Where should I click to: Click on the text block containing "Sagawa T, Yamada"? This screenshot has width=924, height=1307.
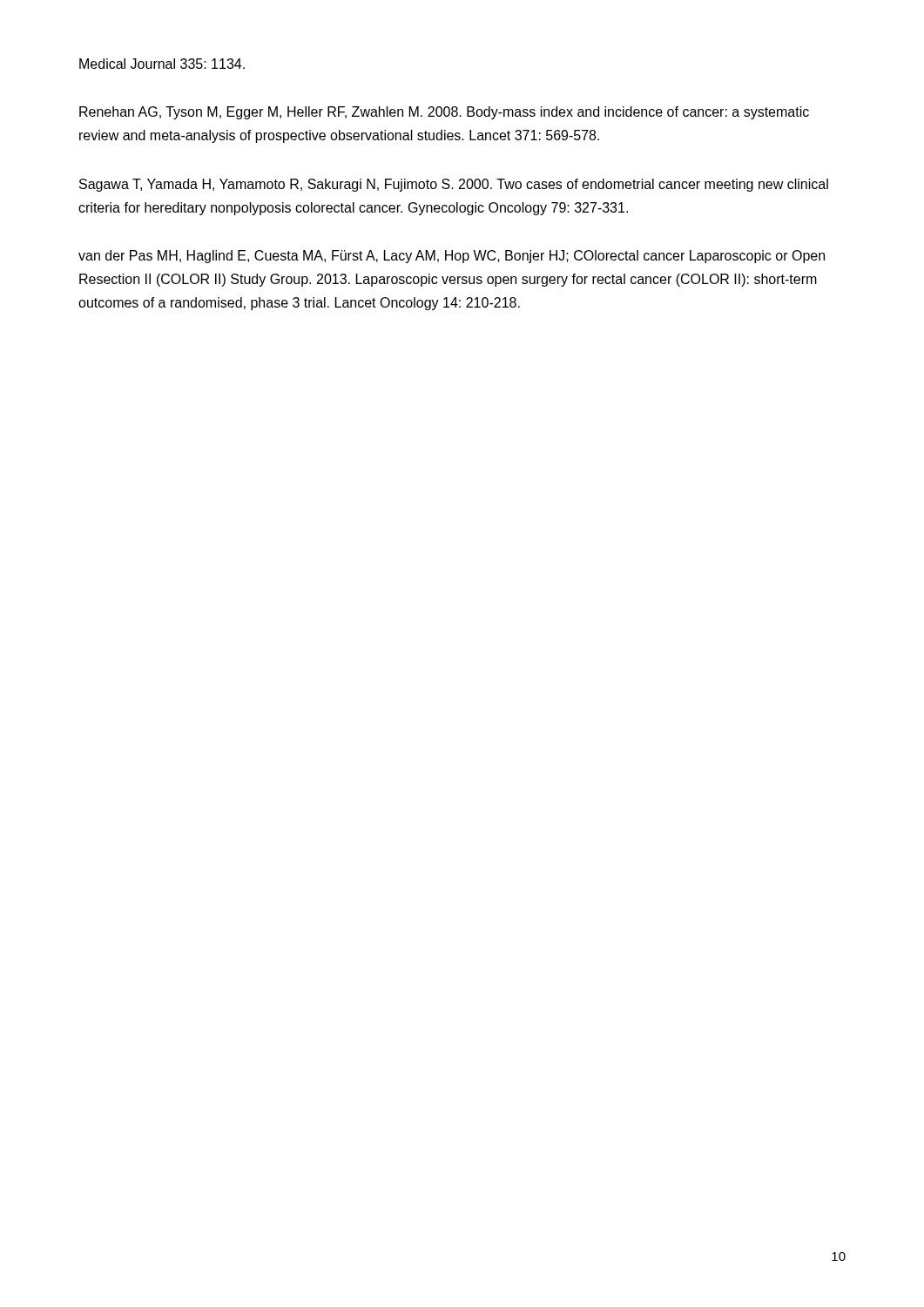coord(454,196)
